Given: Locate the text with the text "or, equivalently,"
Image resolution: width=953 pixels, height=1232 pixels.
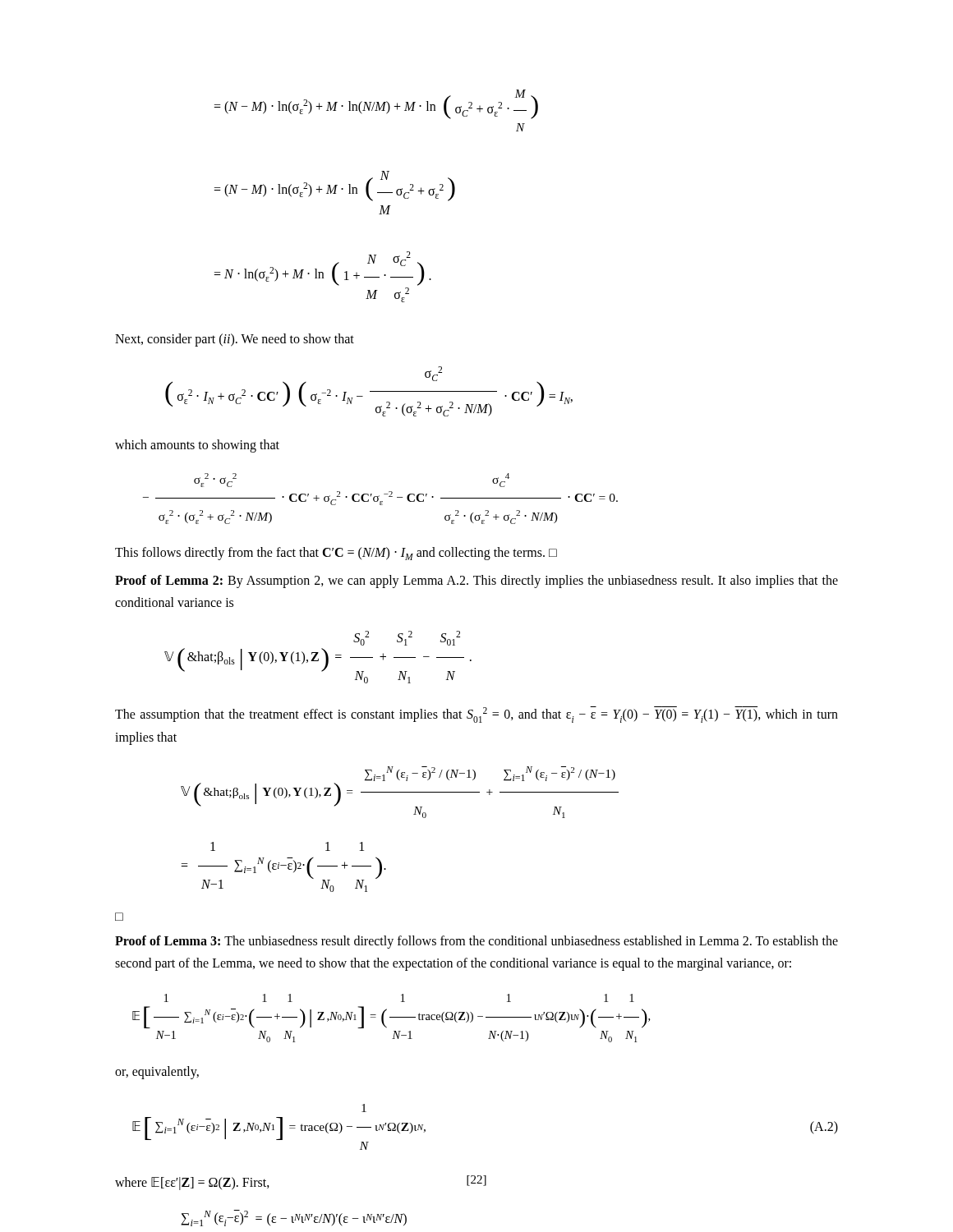Looking at the screenshot, I should coord(157,1072).
